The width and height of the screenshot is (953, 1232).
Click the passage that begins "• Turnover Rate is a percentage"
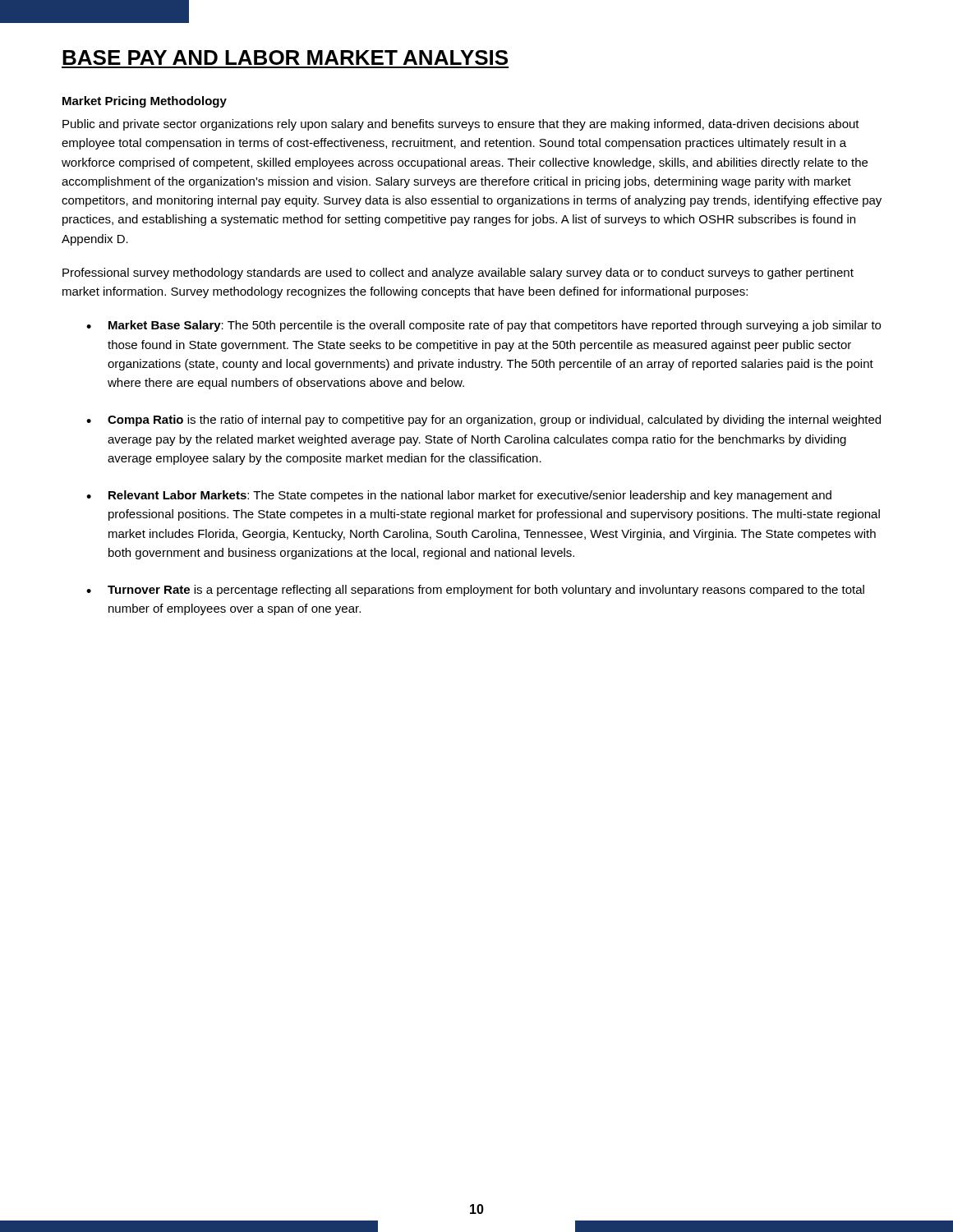476,599
